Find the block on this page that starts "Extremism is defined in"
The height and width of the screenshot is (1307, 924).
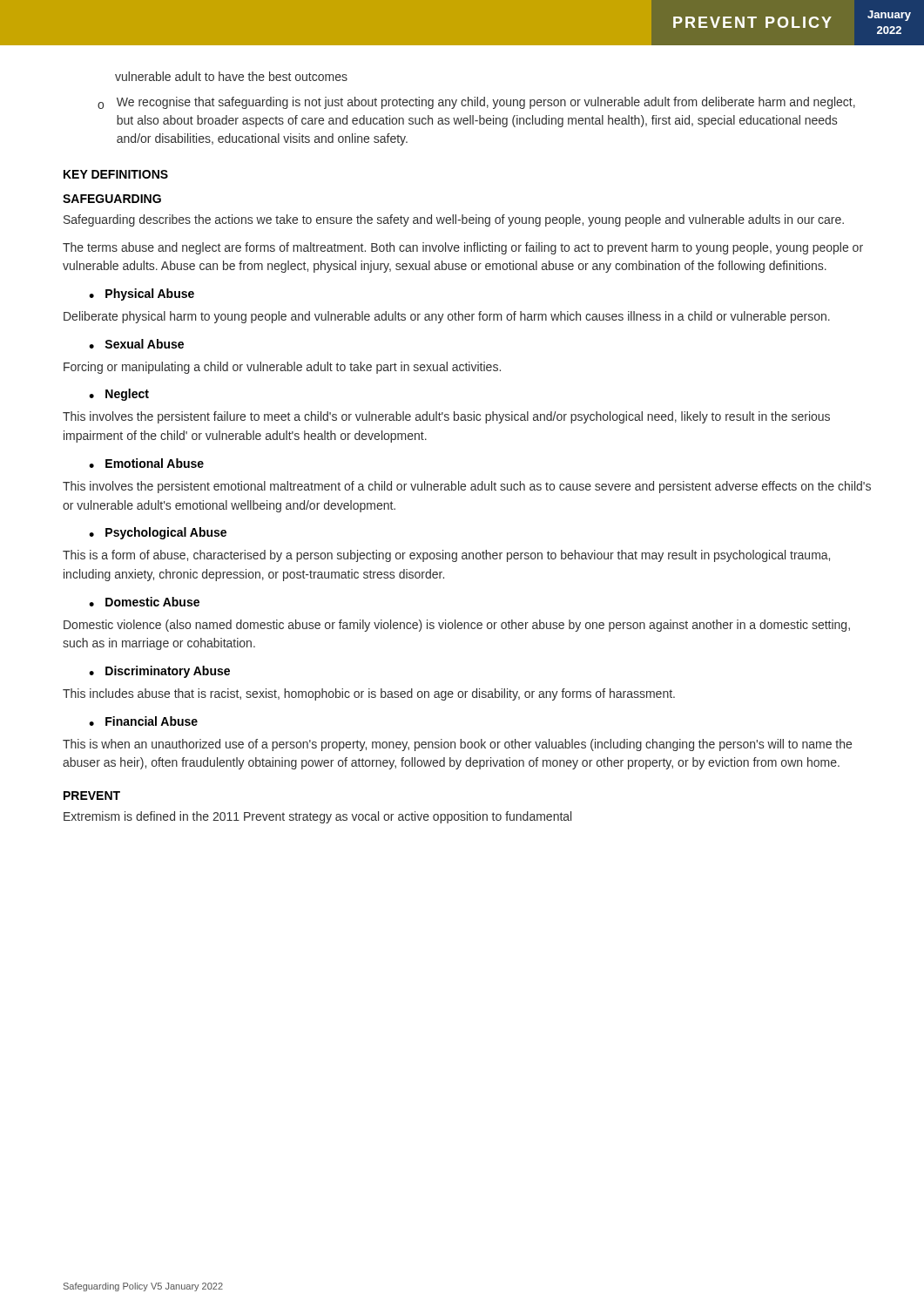point(318,816)
